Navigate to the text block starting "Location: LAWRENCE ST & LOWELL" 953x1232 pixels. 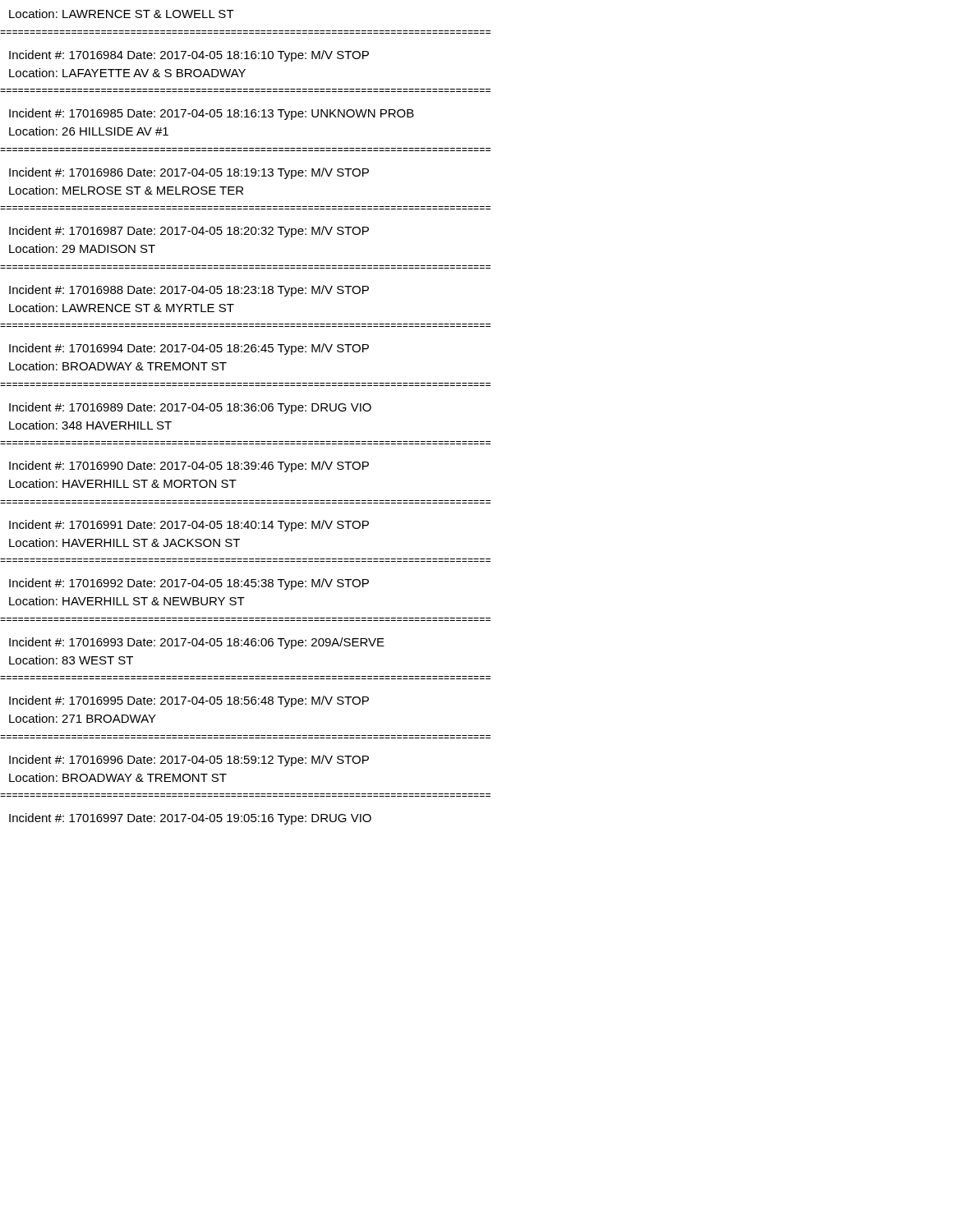point(122,14)
